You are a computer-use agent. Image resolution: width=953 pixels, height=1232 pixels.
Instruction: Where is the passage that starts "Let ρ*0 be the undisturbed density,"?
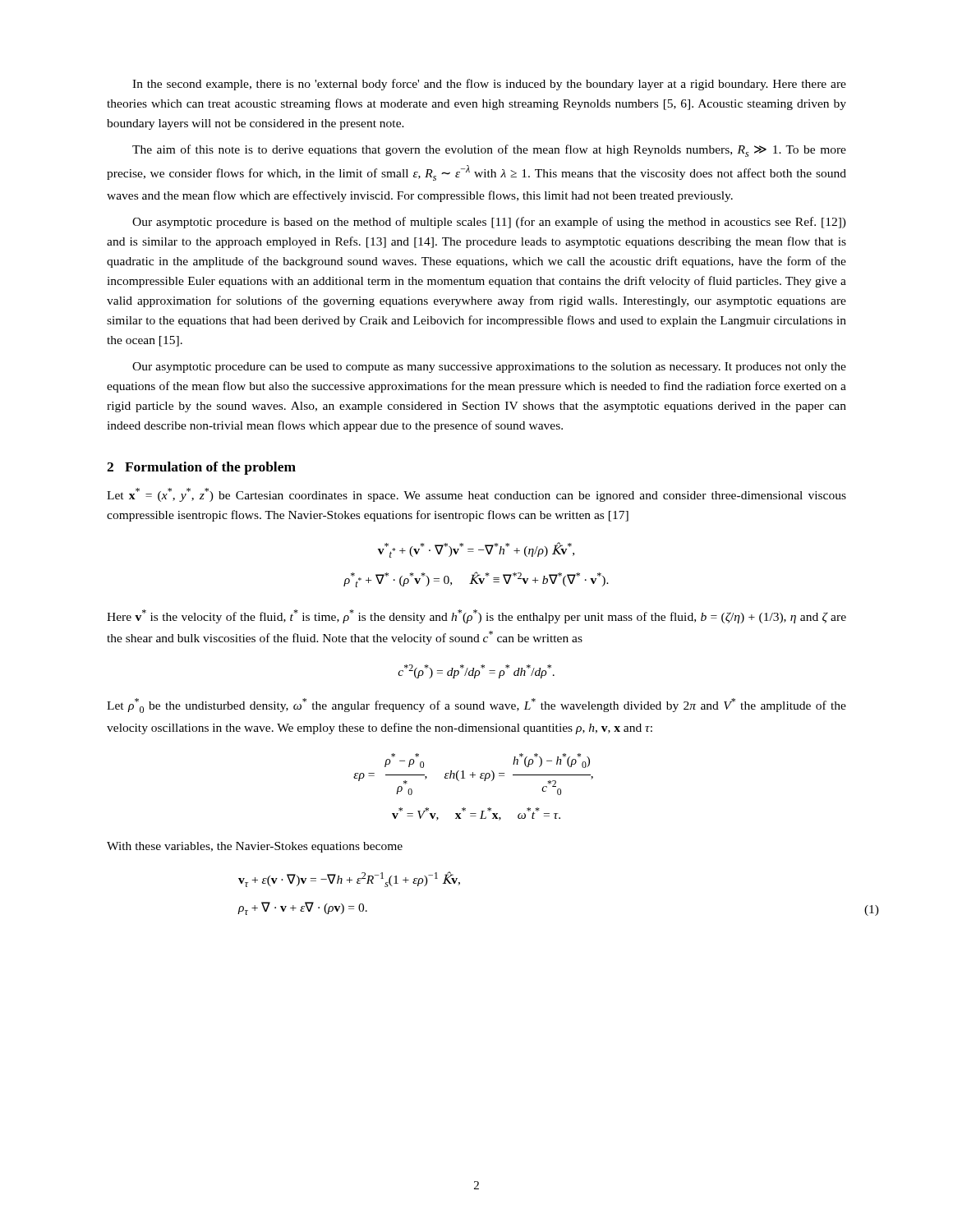tap(476, 716)
